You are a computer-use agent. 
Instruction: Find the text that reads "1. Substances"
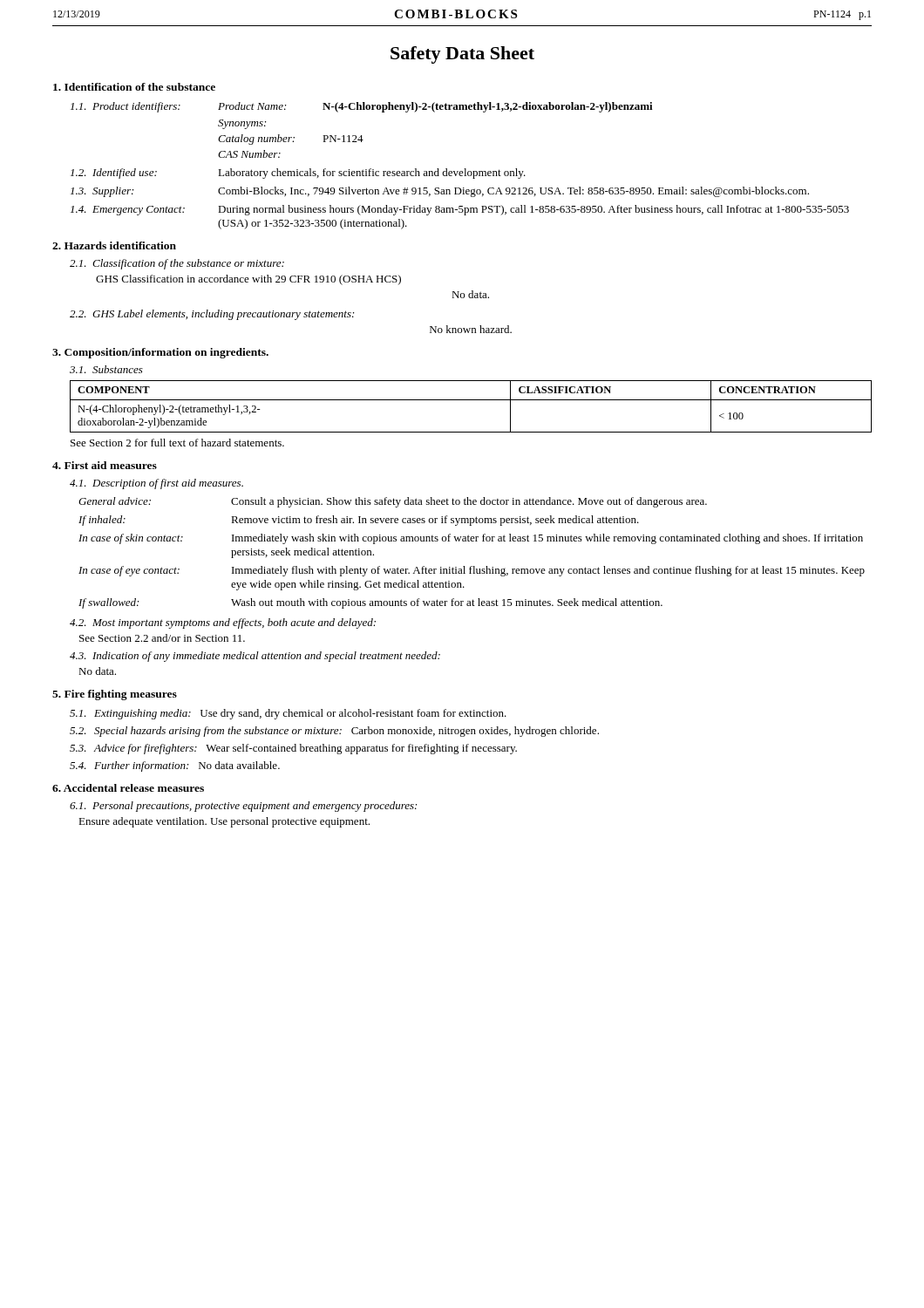(x=106, y=369)
